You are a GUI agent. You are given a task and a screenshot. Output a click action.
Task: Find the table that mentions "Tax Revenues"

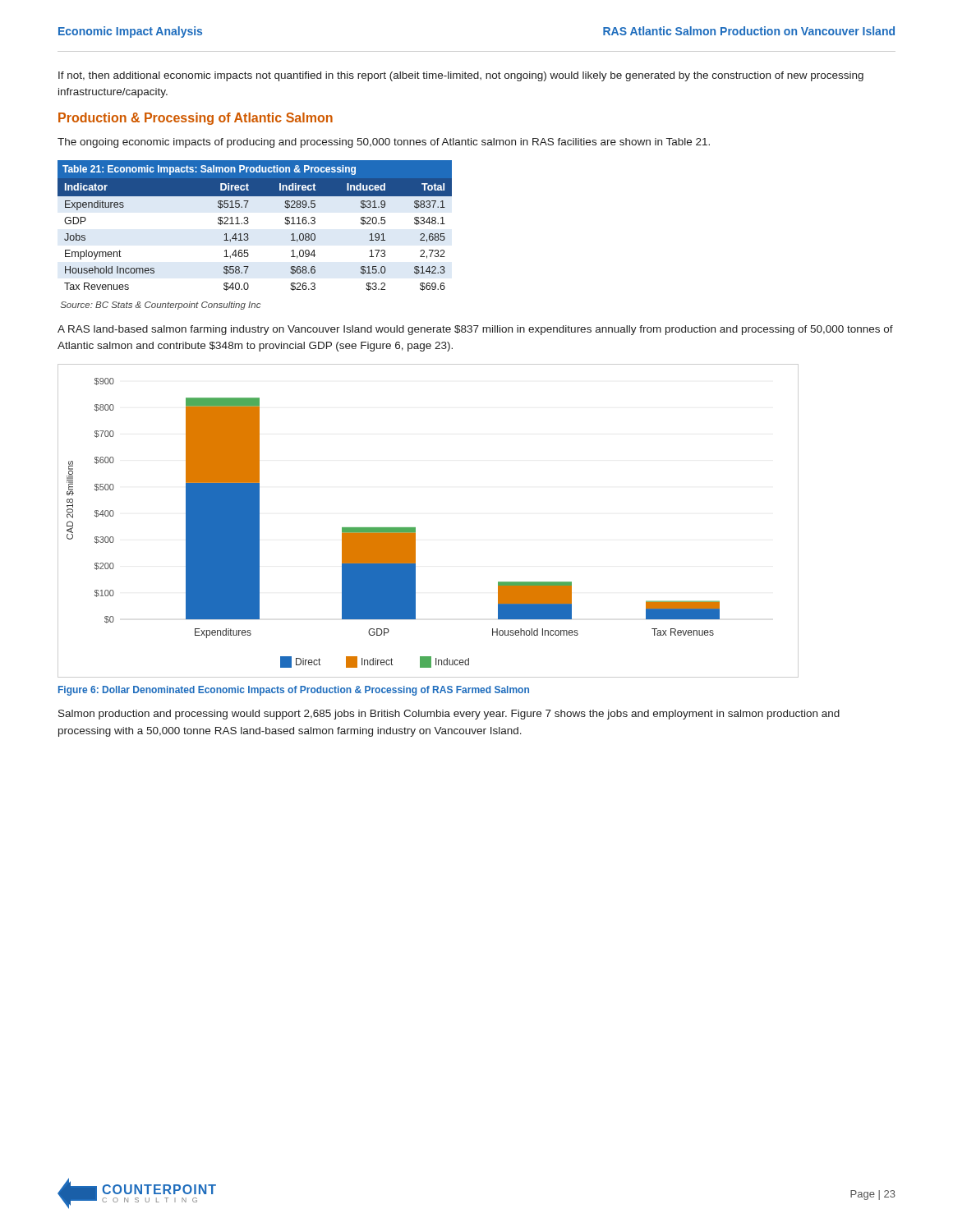pyautogui.click(x=476, y=227)
